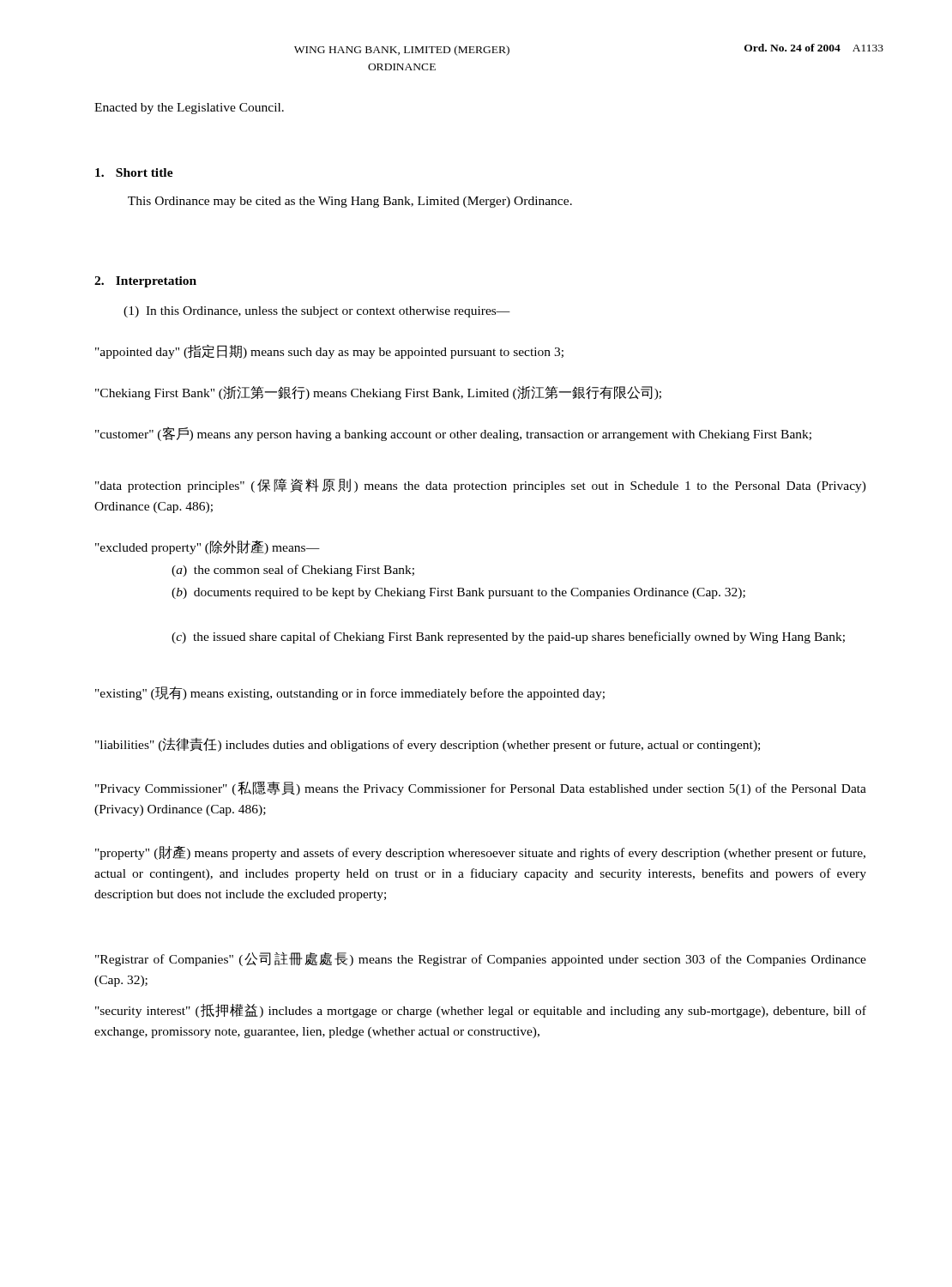
Task: Click on the region starting "(1) In this"
Action: (x=317, y=310)
